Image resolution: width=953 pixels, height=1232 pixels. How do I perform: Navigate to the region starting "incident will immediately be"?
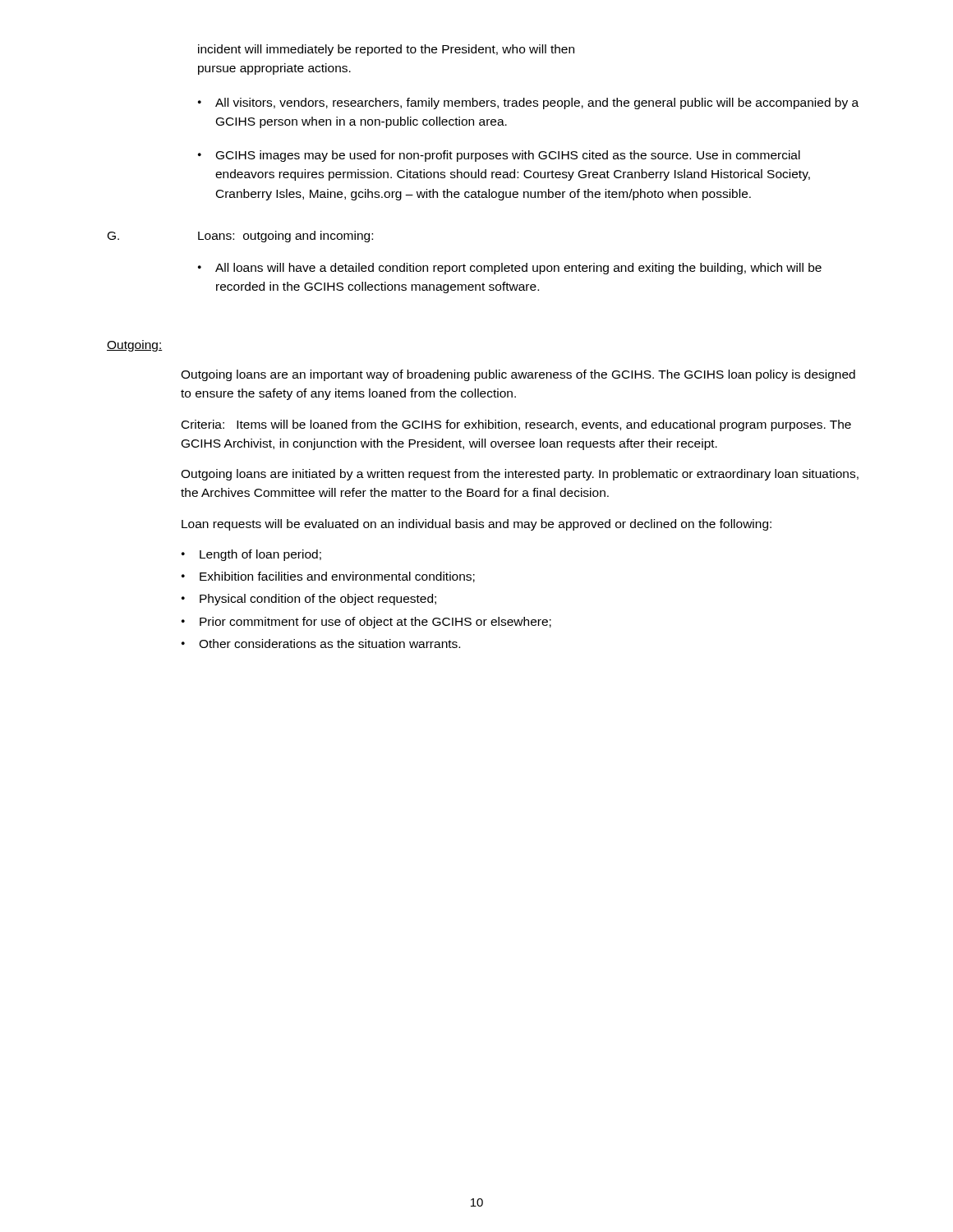pyautogui.click(x=530, y=59)
